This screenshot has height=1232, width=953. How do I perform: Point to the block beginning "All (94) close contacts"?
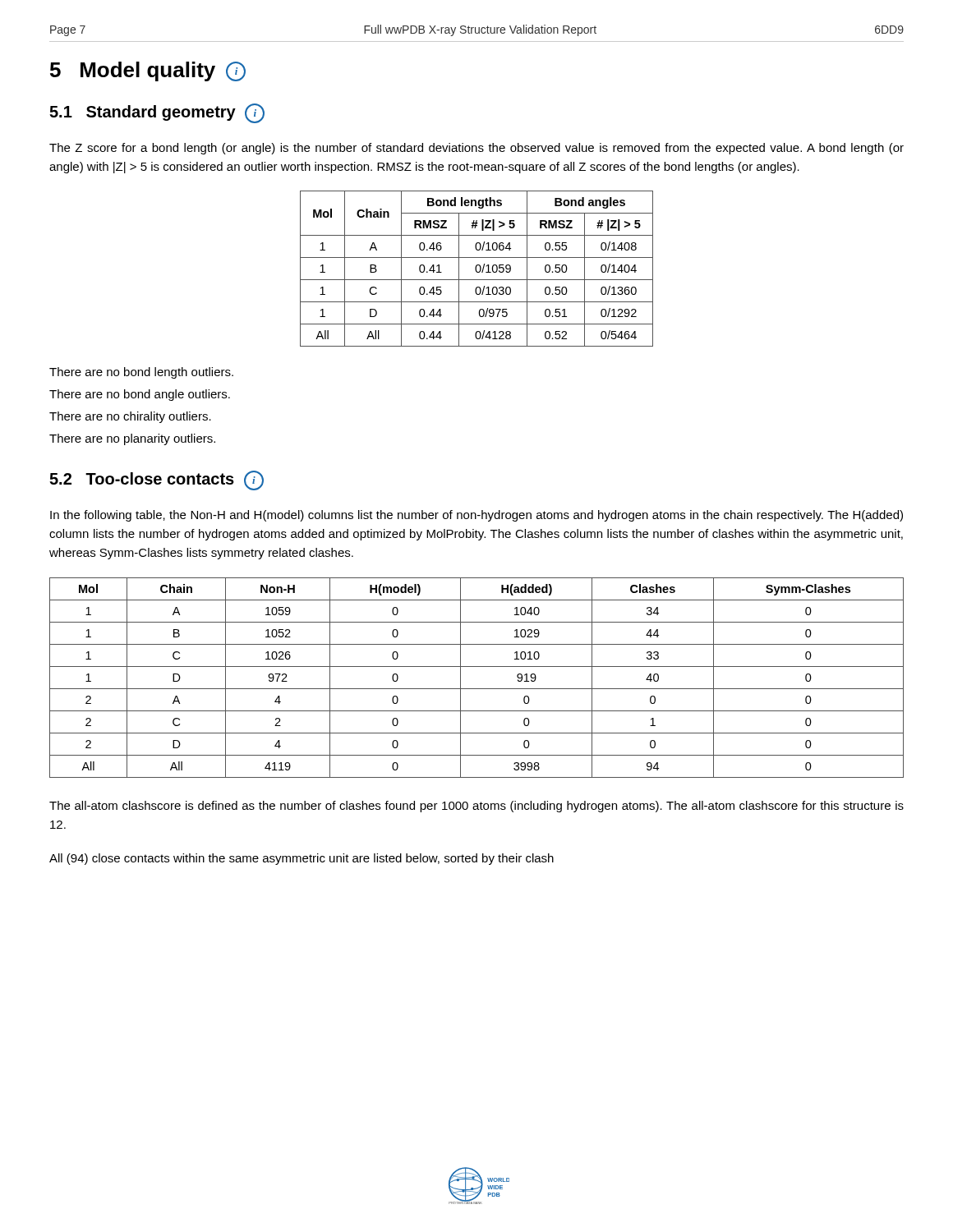476,858
